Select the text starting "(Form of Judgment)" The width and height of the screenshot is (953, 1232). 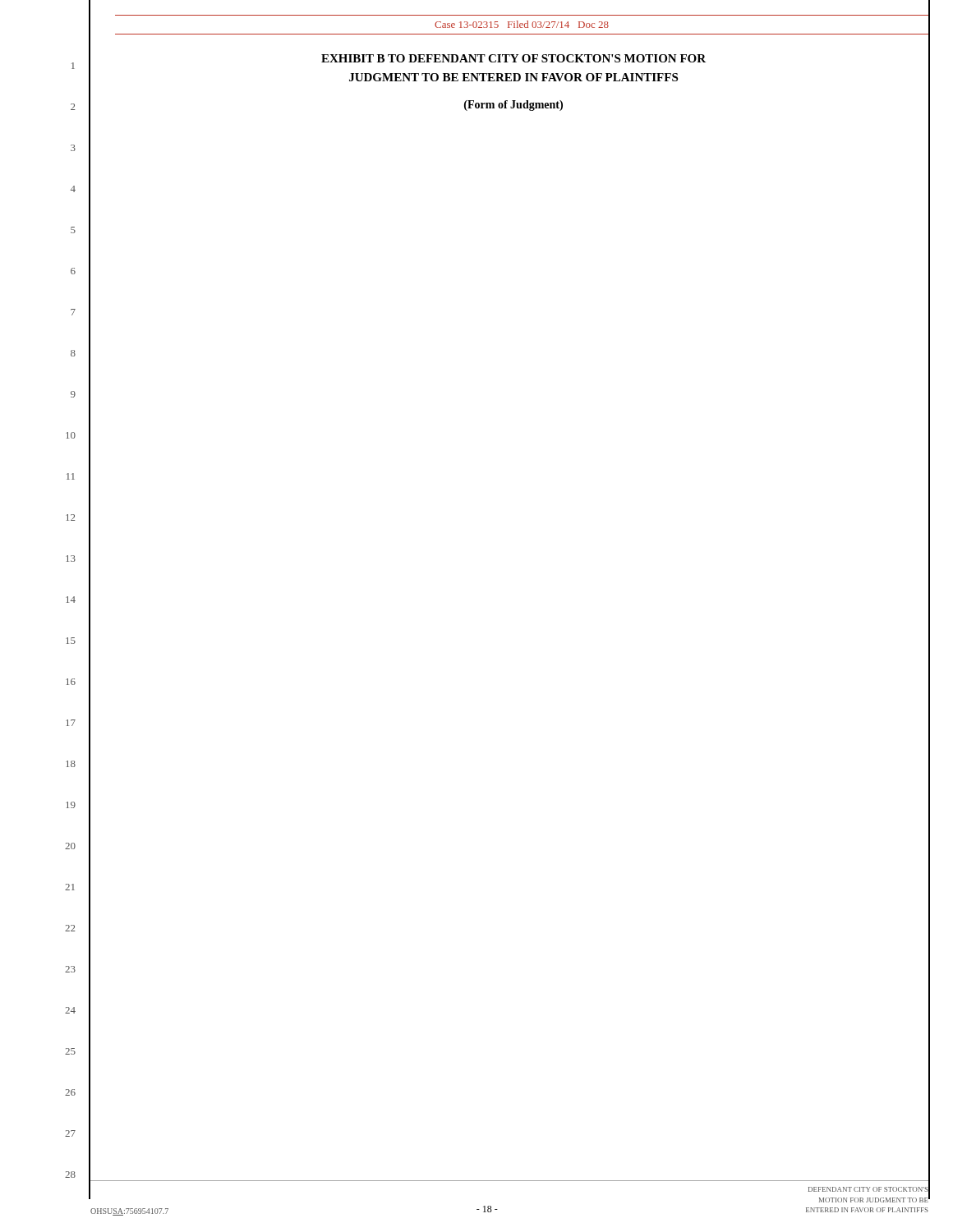513,105
